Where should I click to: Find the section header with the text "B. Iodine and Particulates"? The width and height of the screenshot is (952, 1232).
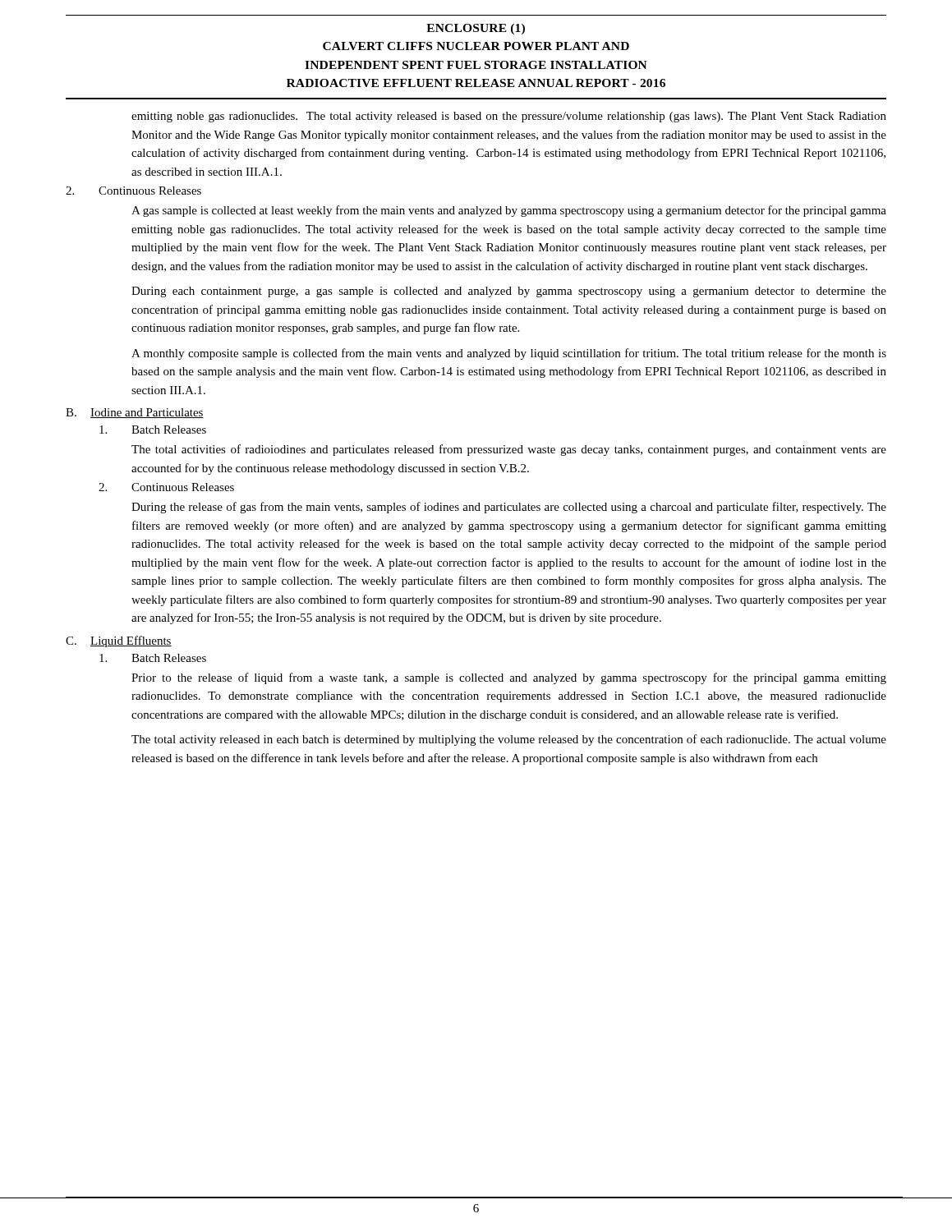pyautogui.click(x=134, y=413)
